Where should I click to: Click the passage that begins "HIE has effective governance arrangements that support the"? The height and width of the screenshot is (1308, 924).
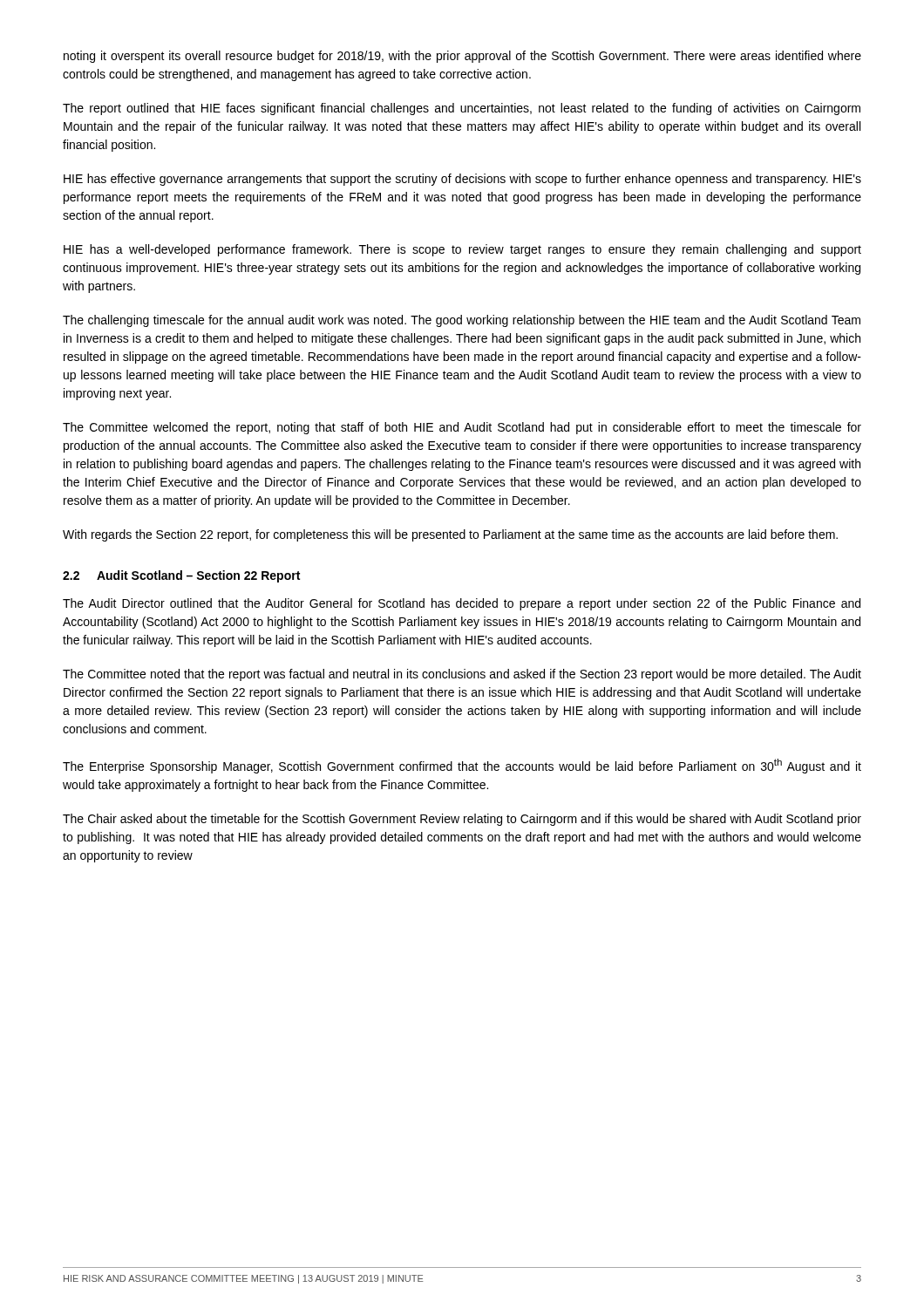tap(462, 197)
